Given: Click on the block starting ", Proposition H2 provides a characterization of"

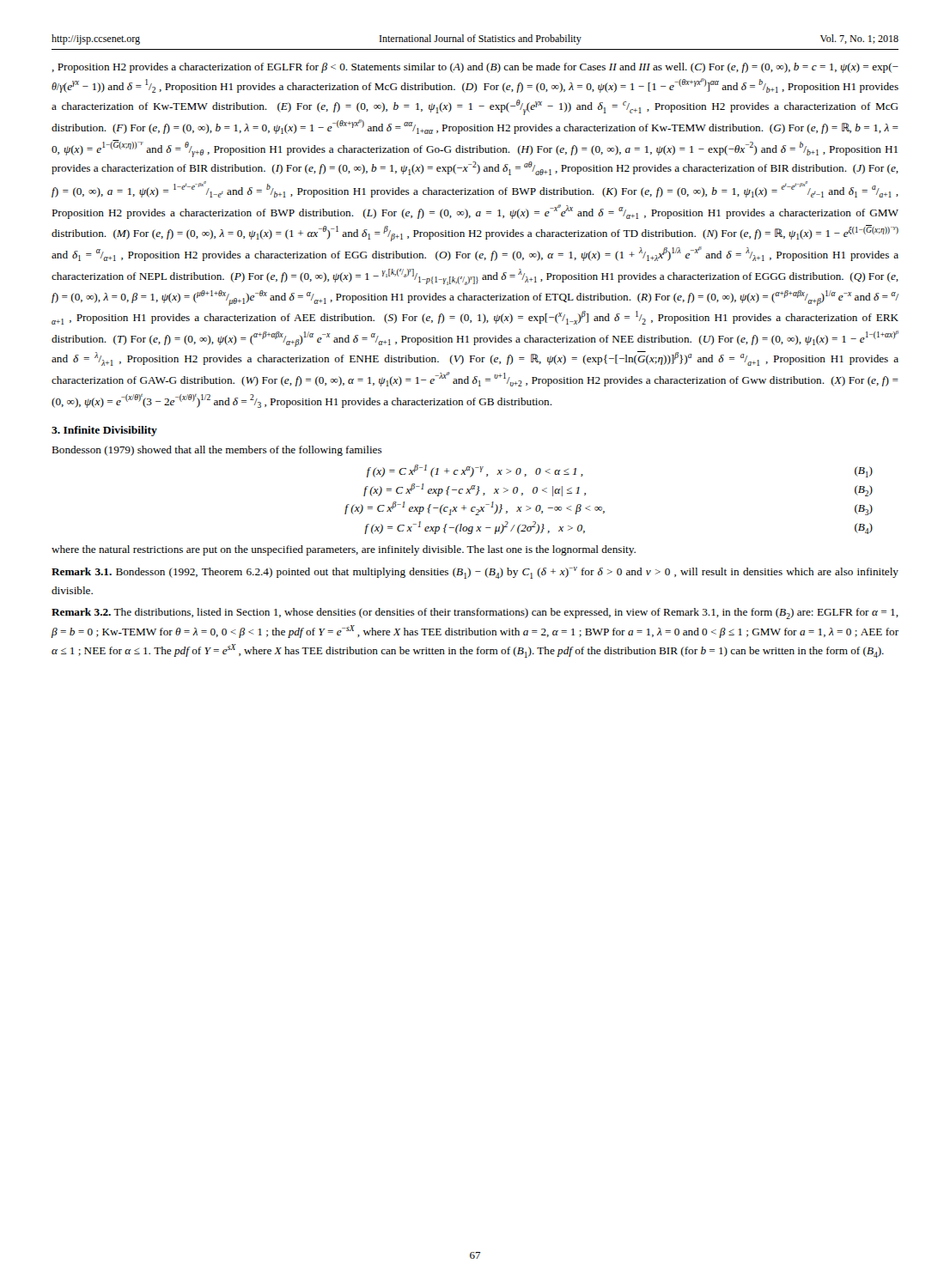Looking at the screenshot, I should [475, 235].
